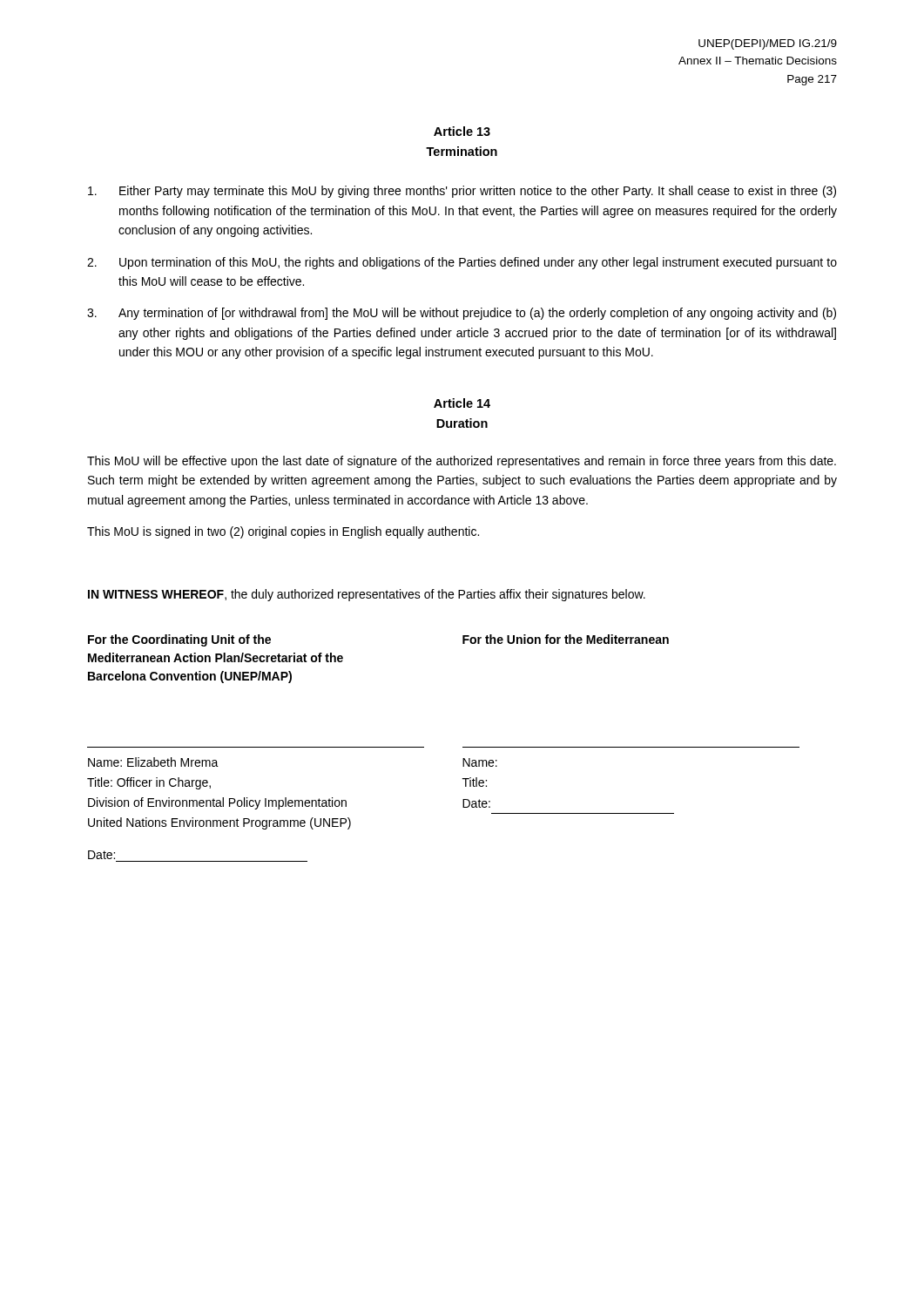Click on the section header that reads "Article 13 Termination"
The height and width of the screenshot is (1307, 924).
462,142
